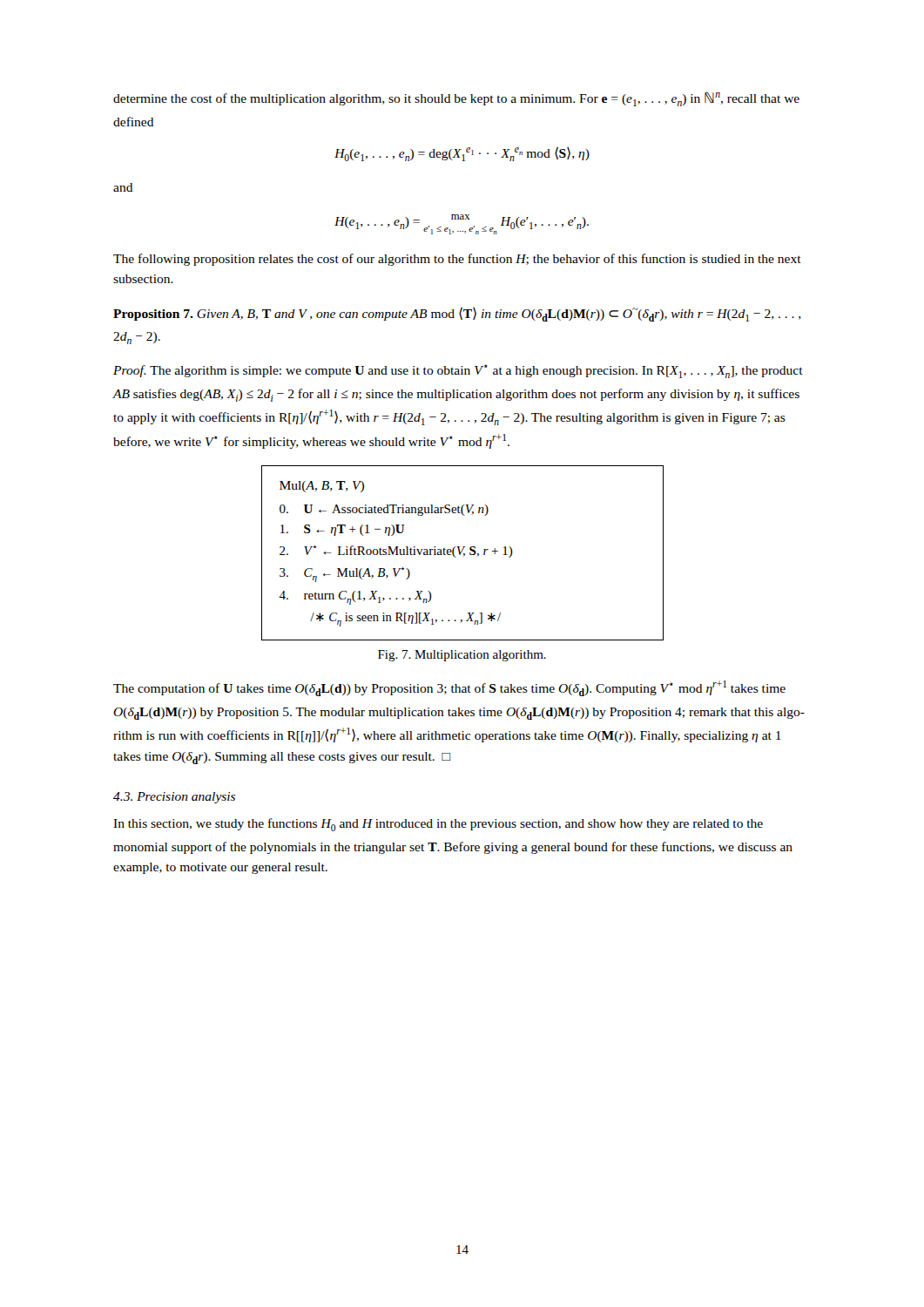Find the text block starting "The computation of U takes time O(δdL(d)) by"
This screenshot has height=1307, width=924.
tap(459, 723)
